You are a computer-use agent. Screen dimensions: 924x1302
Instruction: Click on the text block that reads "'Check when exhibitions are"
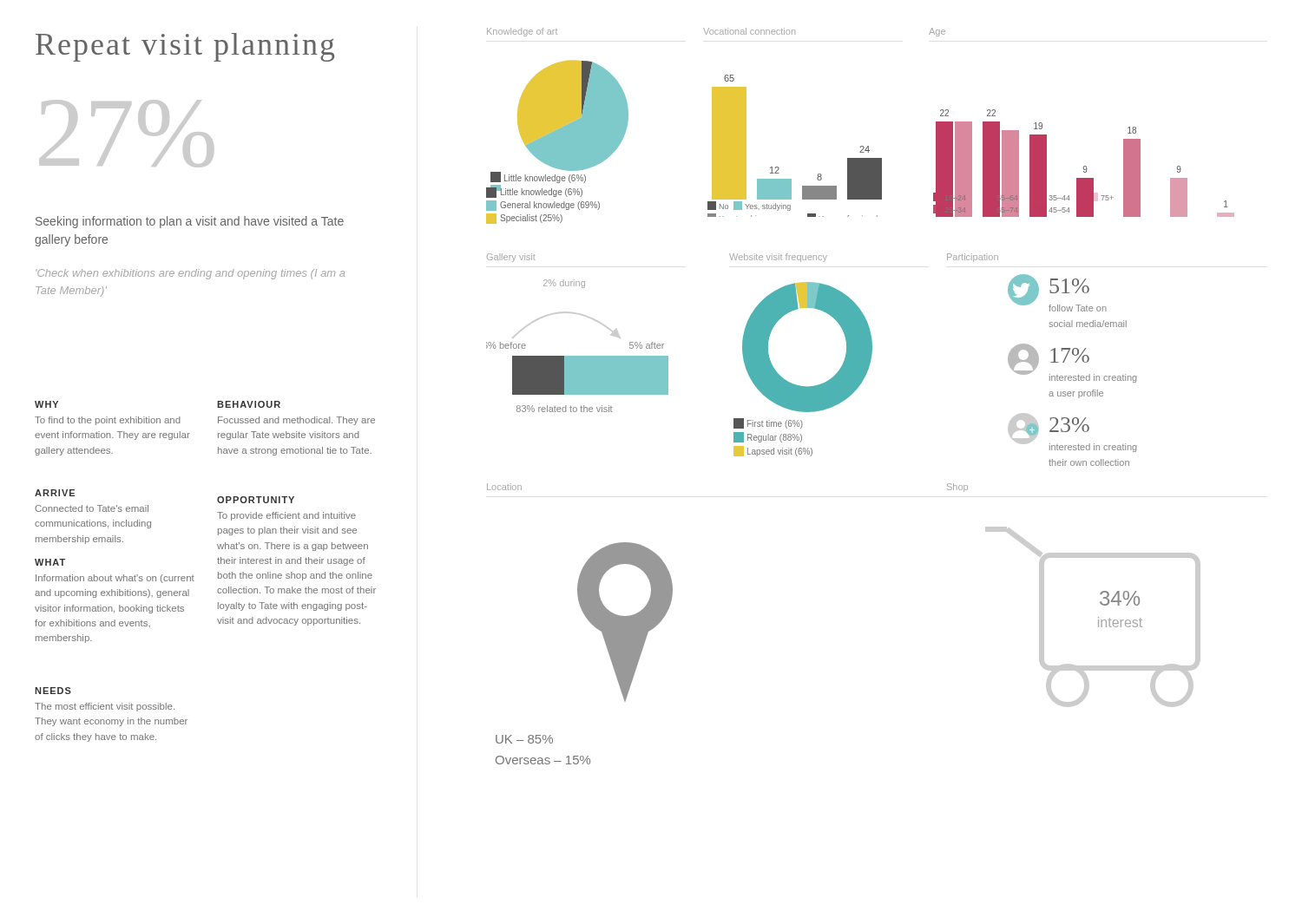(200, 282)
